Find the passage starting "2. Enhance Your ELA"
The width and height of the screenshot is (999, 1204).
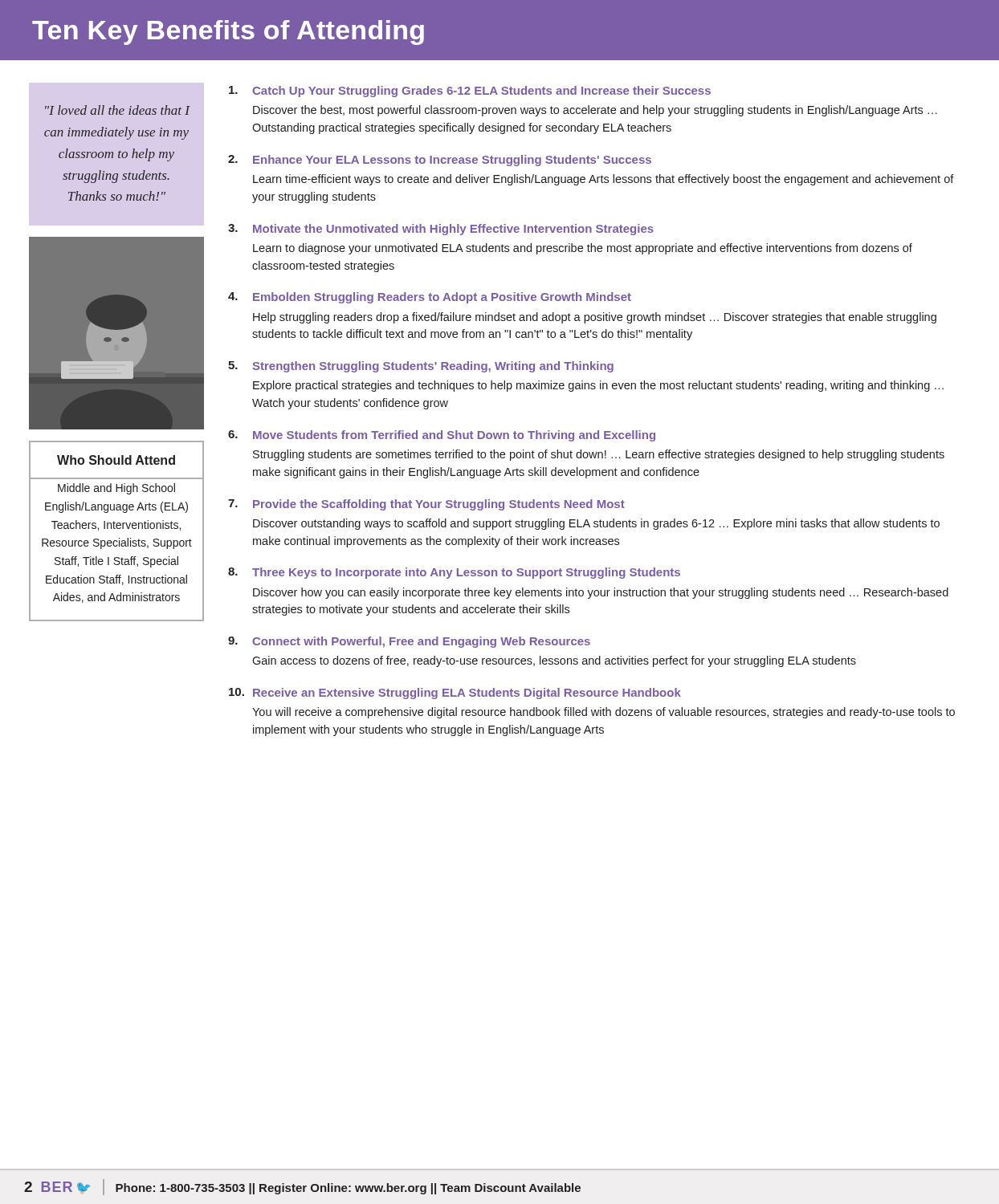[599, 179]
